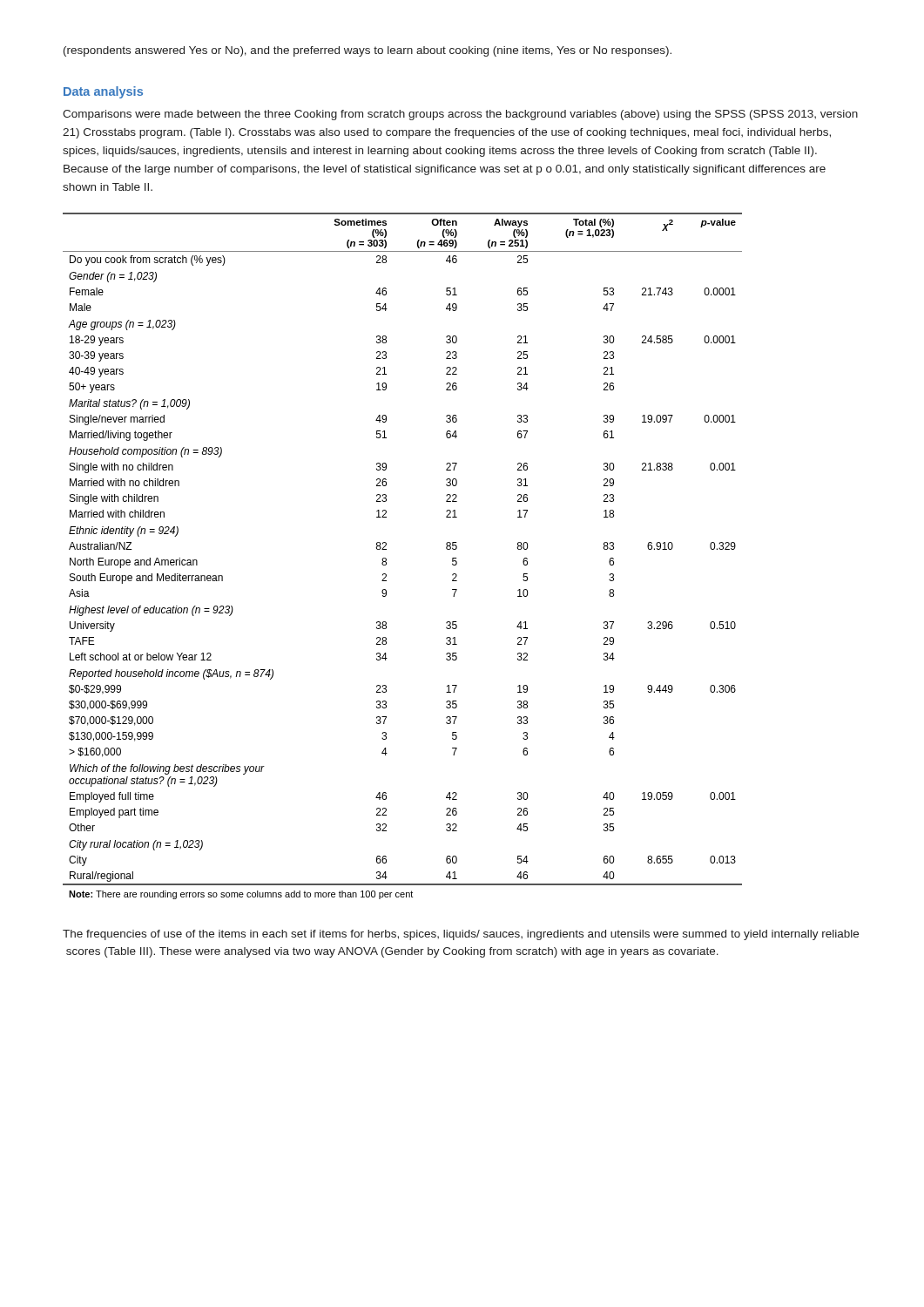Select the table that reads "30-39 years"
Screen dimensions: 1307x924
[462, 556]
